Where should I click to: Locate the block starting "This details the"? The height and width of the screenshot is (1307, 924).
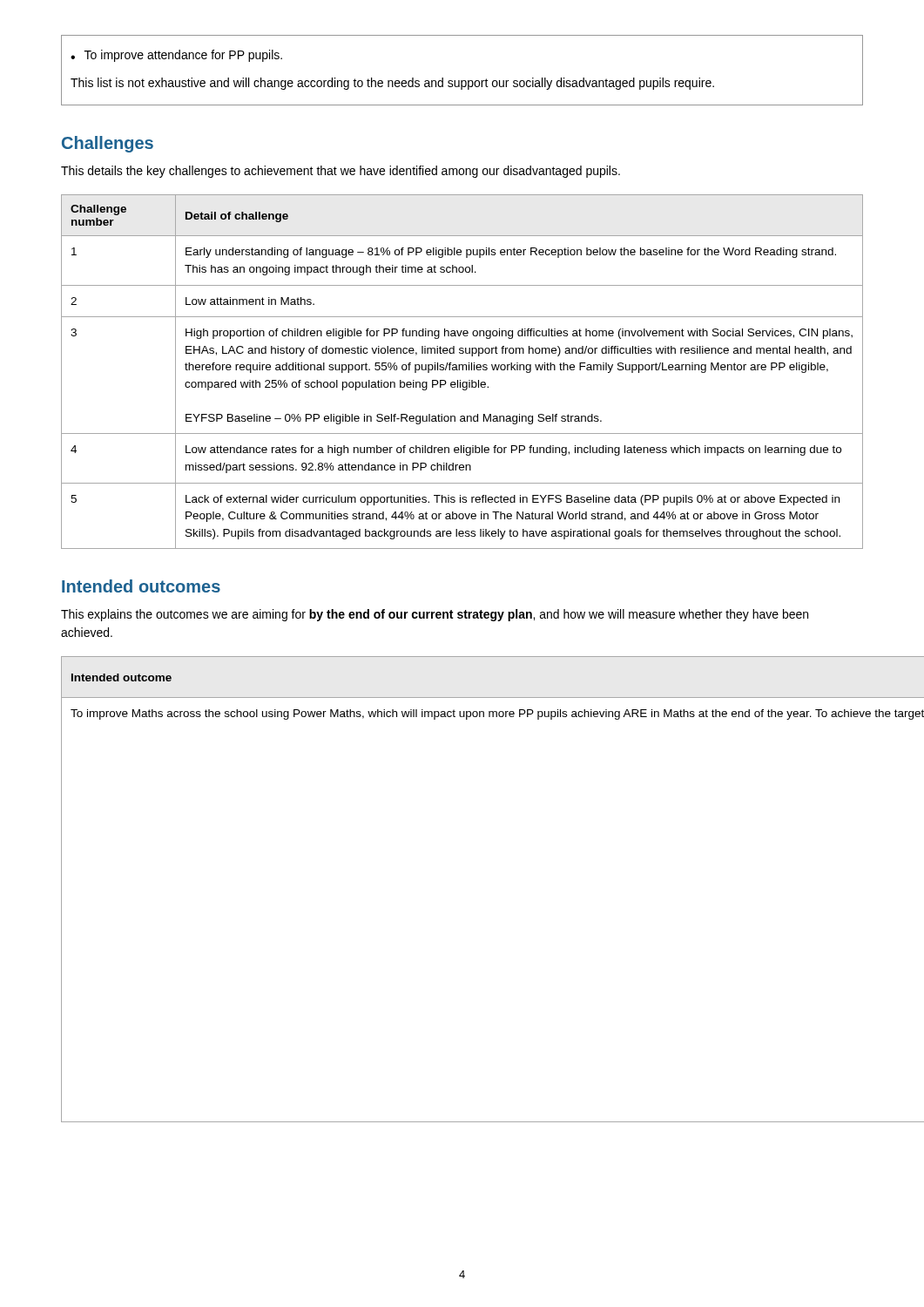click(x=341, y=171)
